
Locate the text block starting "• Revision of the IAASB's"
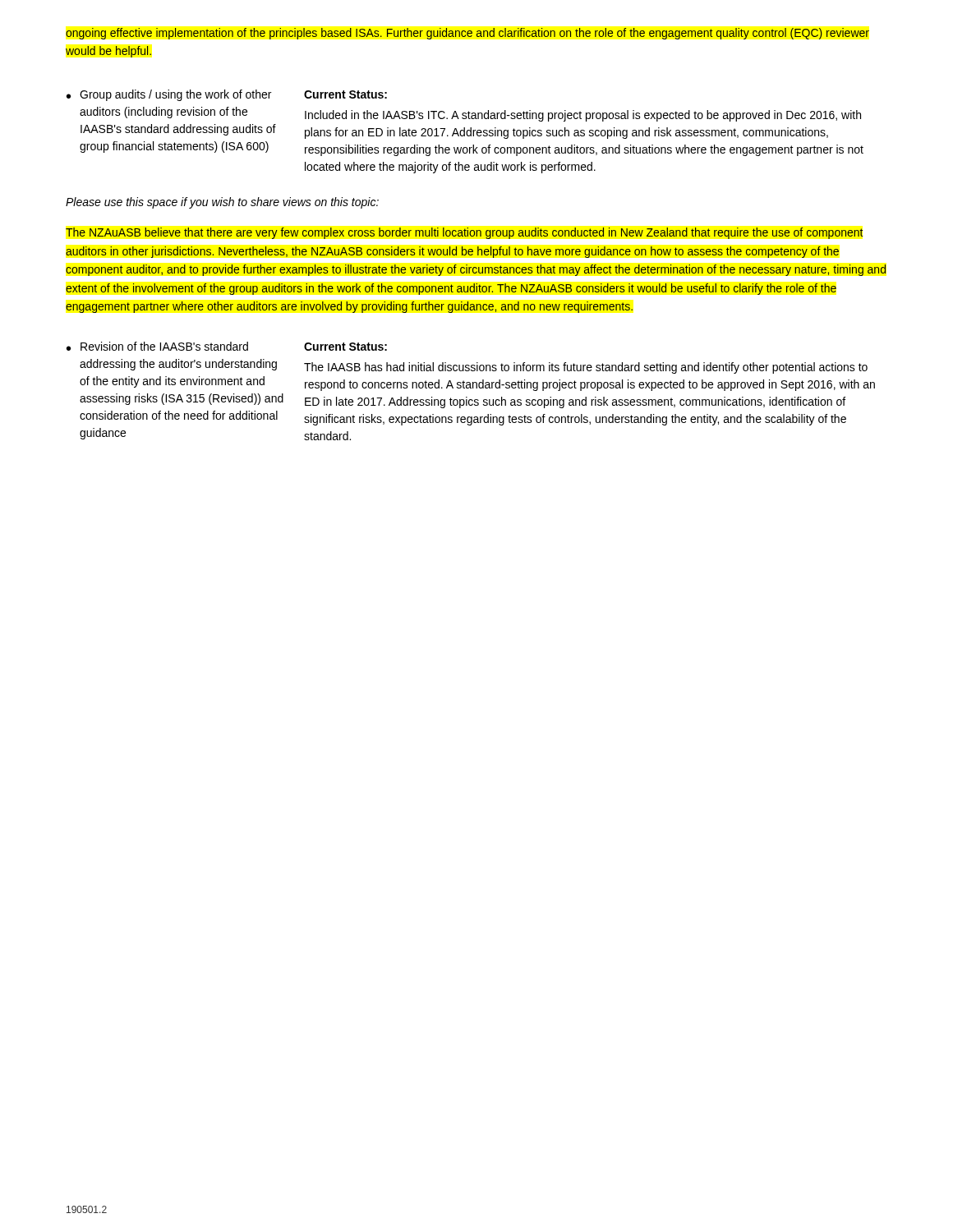[177, 390]
